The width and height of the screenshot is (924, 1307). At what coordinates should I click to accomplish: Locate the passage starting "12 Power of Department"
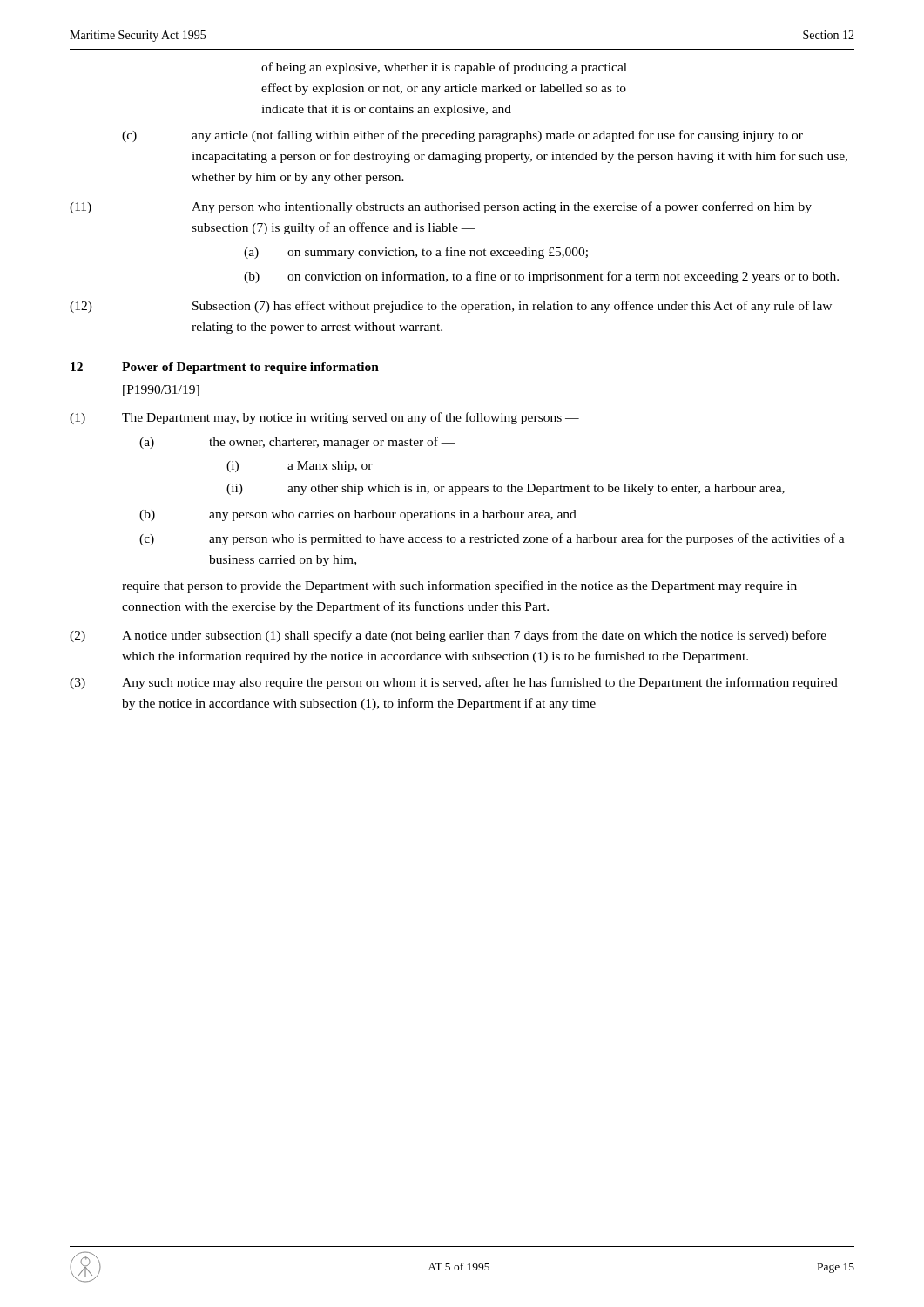[x=224, y=367]
